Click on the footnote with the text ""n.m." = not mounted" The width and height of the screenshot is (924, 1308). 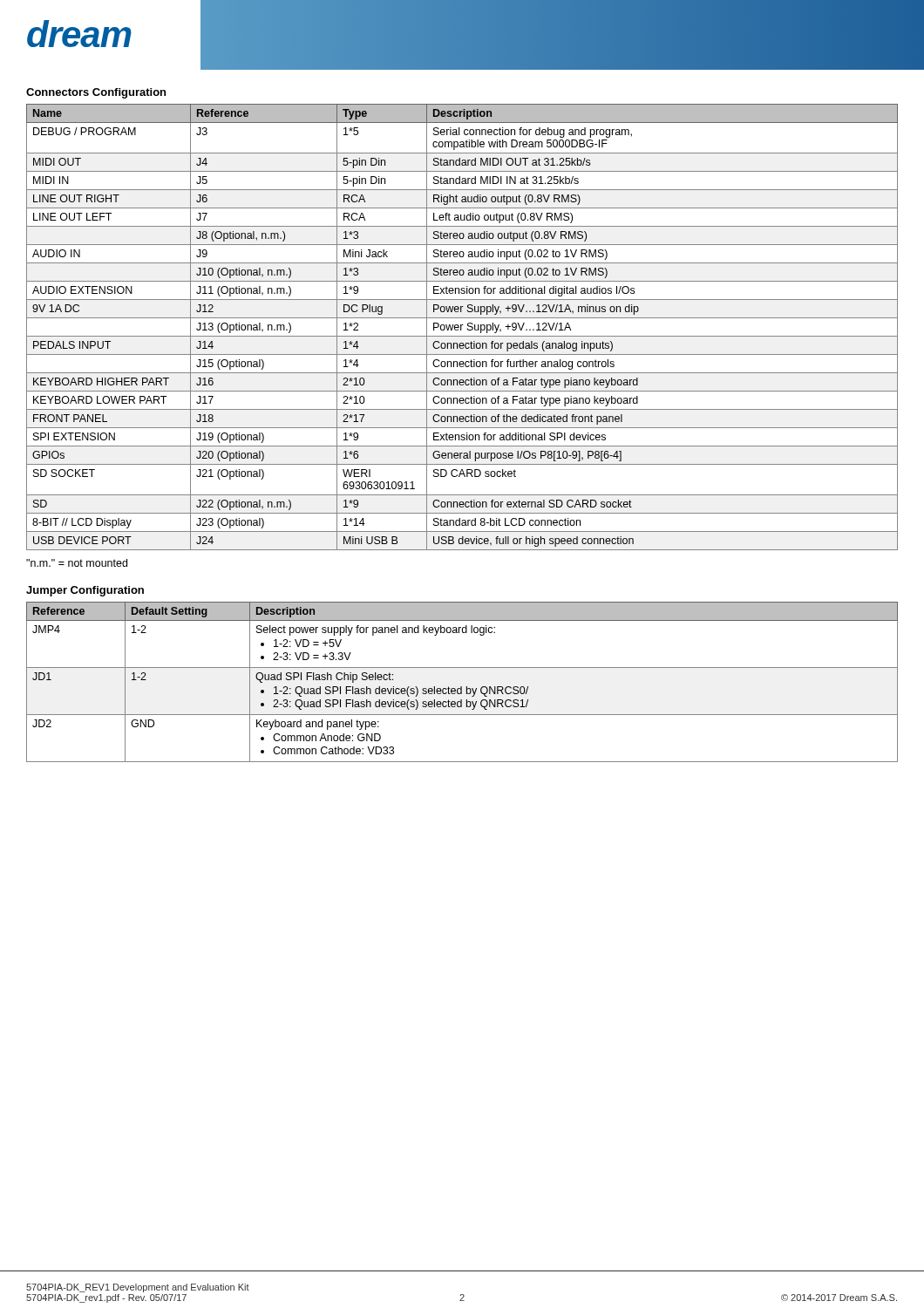click(77, 563)
